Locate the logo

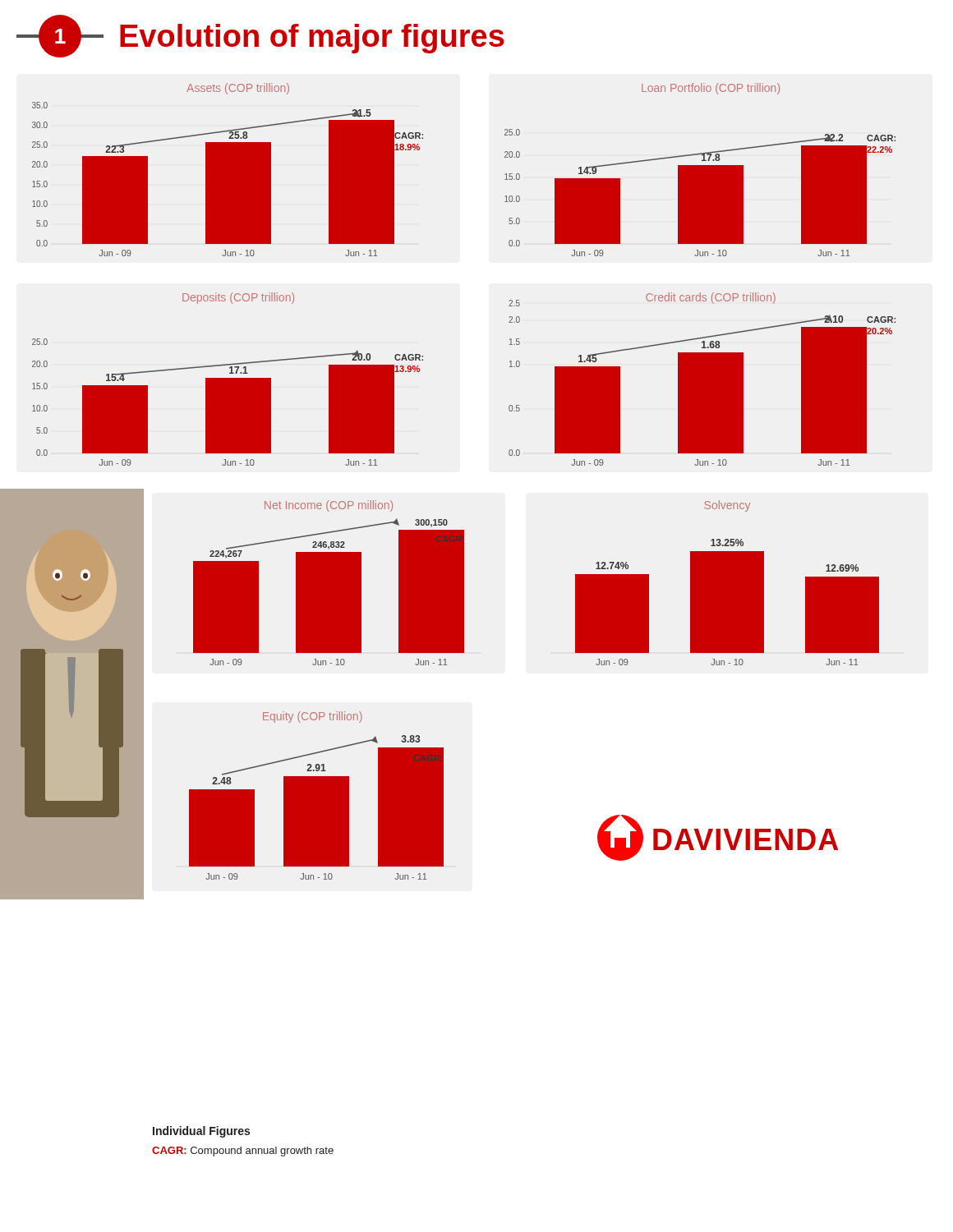[727, 838]
